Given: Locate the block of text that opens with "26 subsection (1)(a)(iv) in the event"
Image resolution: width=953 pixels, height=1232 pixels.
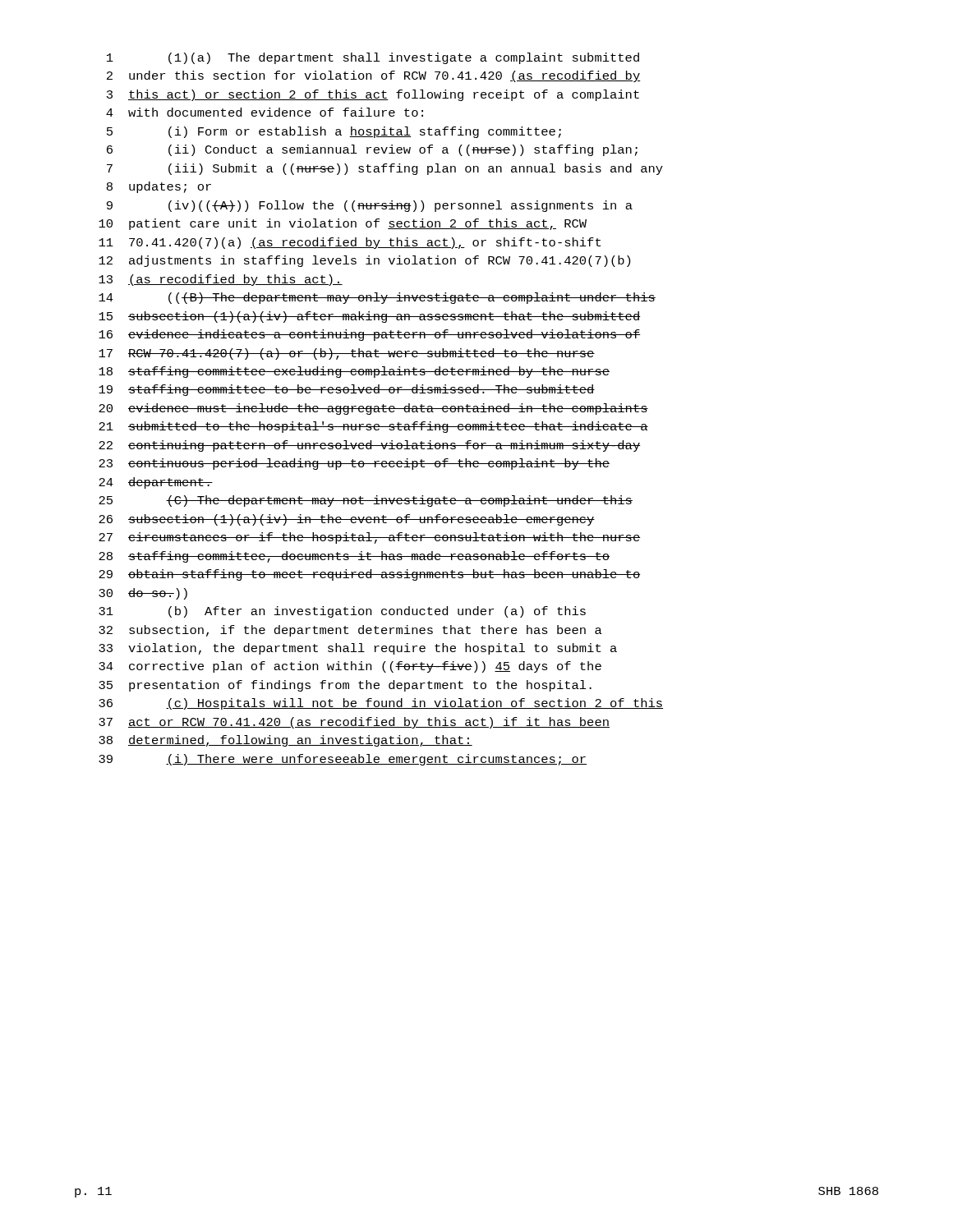Looking at the screenshot, I should click(x=476, y=520).
